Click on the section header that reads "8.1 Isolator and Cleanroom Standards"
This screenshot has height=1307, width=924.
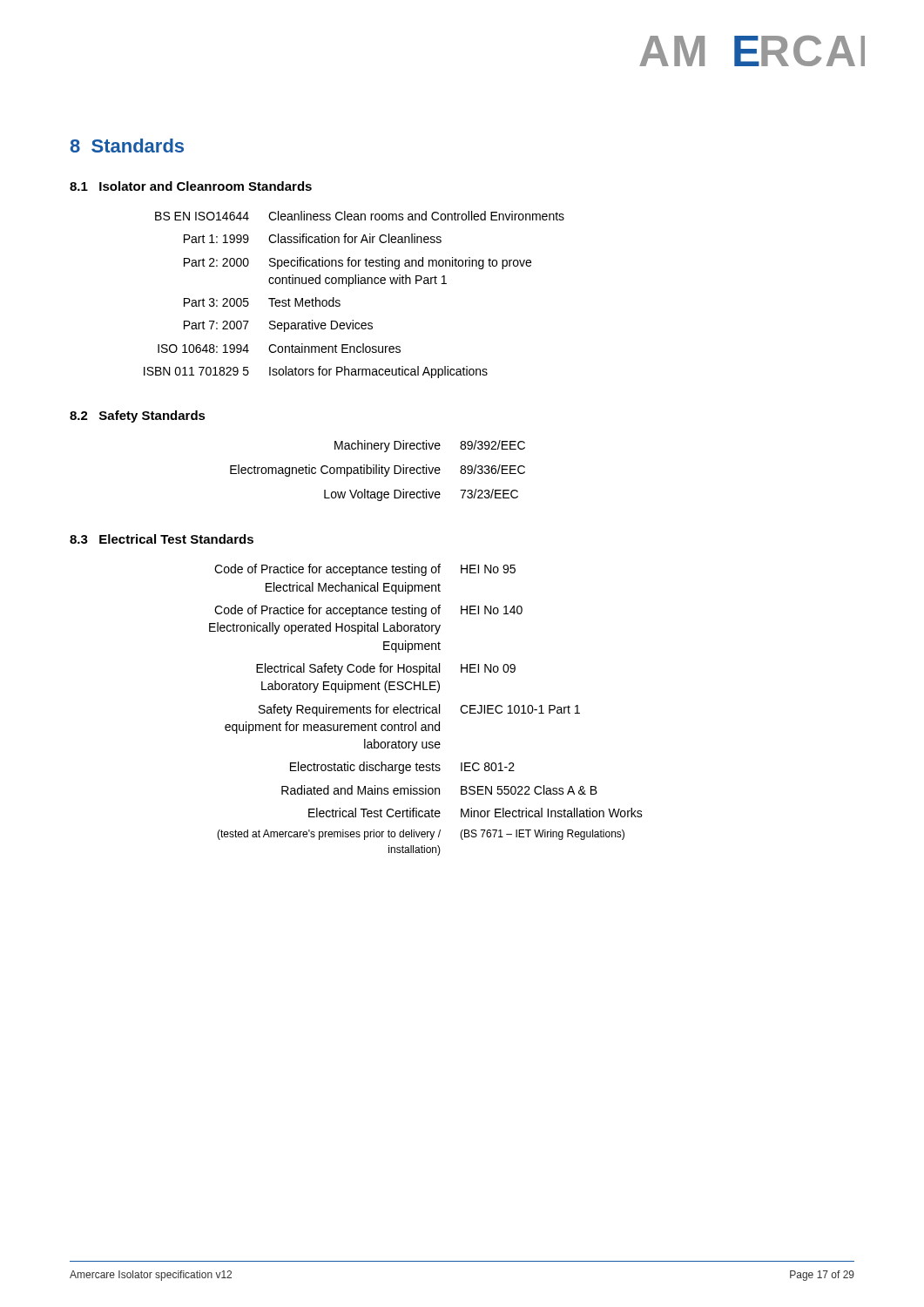pyautogui.click(x=191, y=186)
